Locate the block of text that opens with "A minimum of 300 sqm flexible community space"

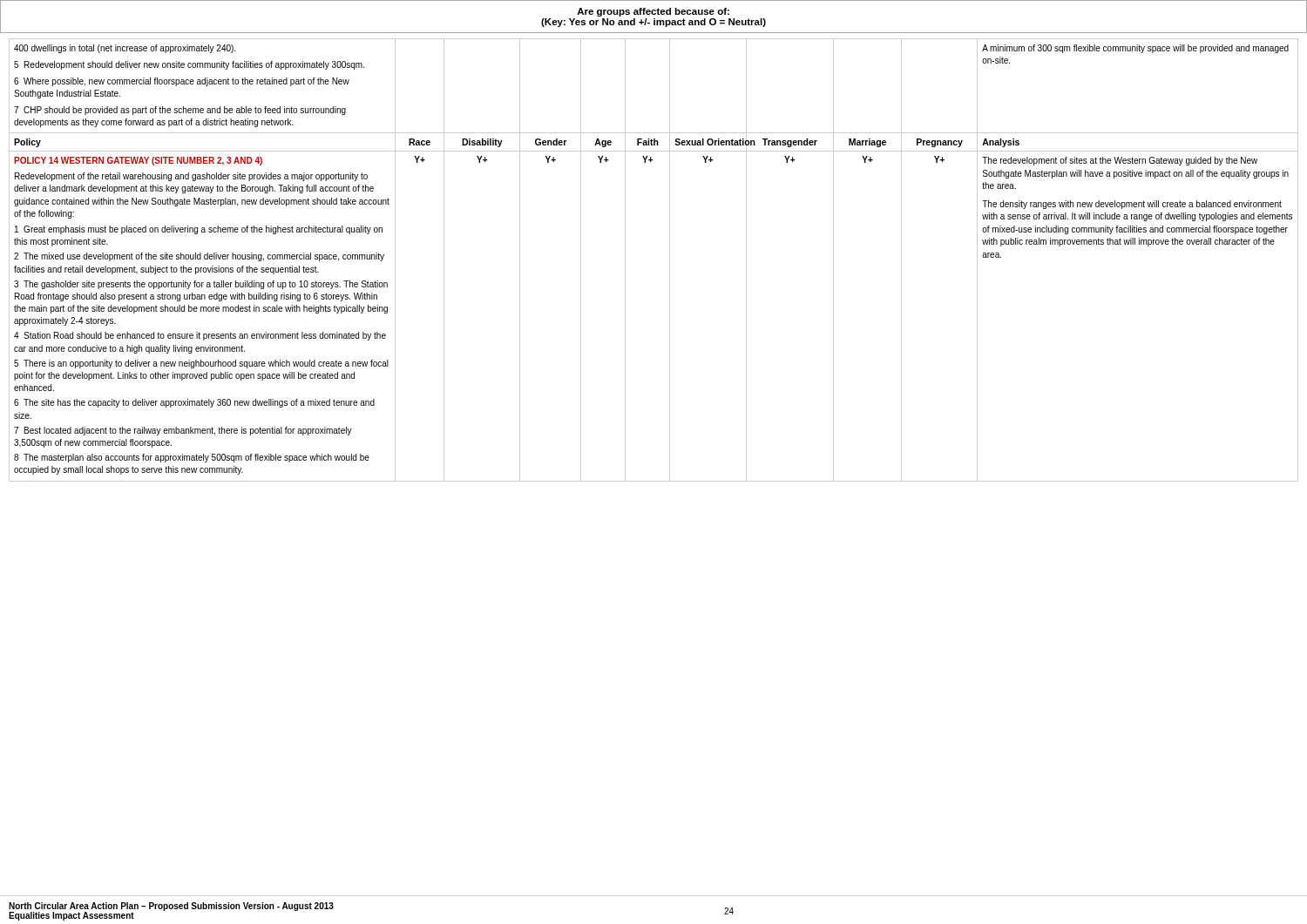click(x=1138, y=55)
